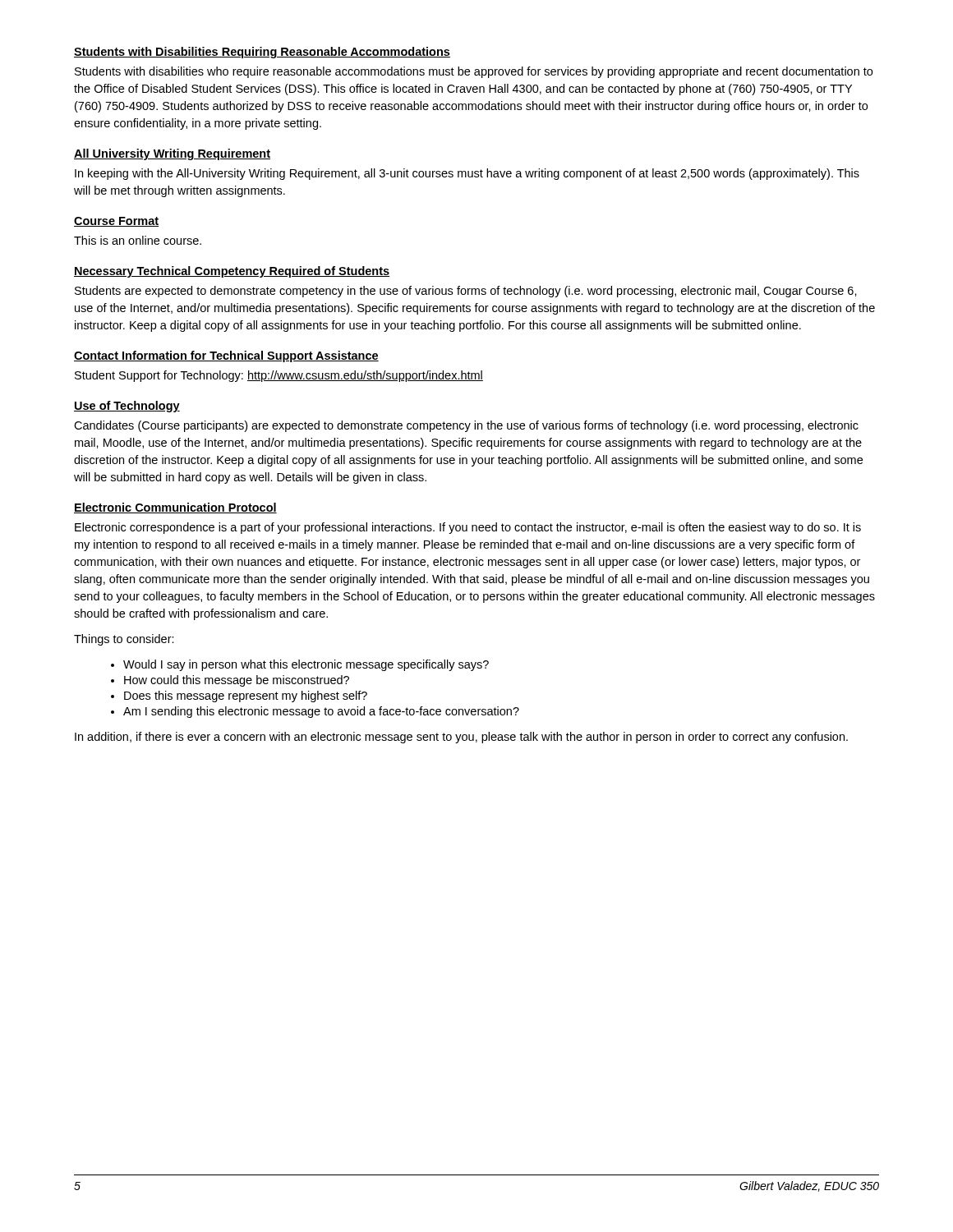
Task: Click the passage that begins "In addition, if there is"
Action: (476, 737)
